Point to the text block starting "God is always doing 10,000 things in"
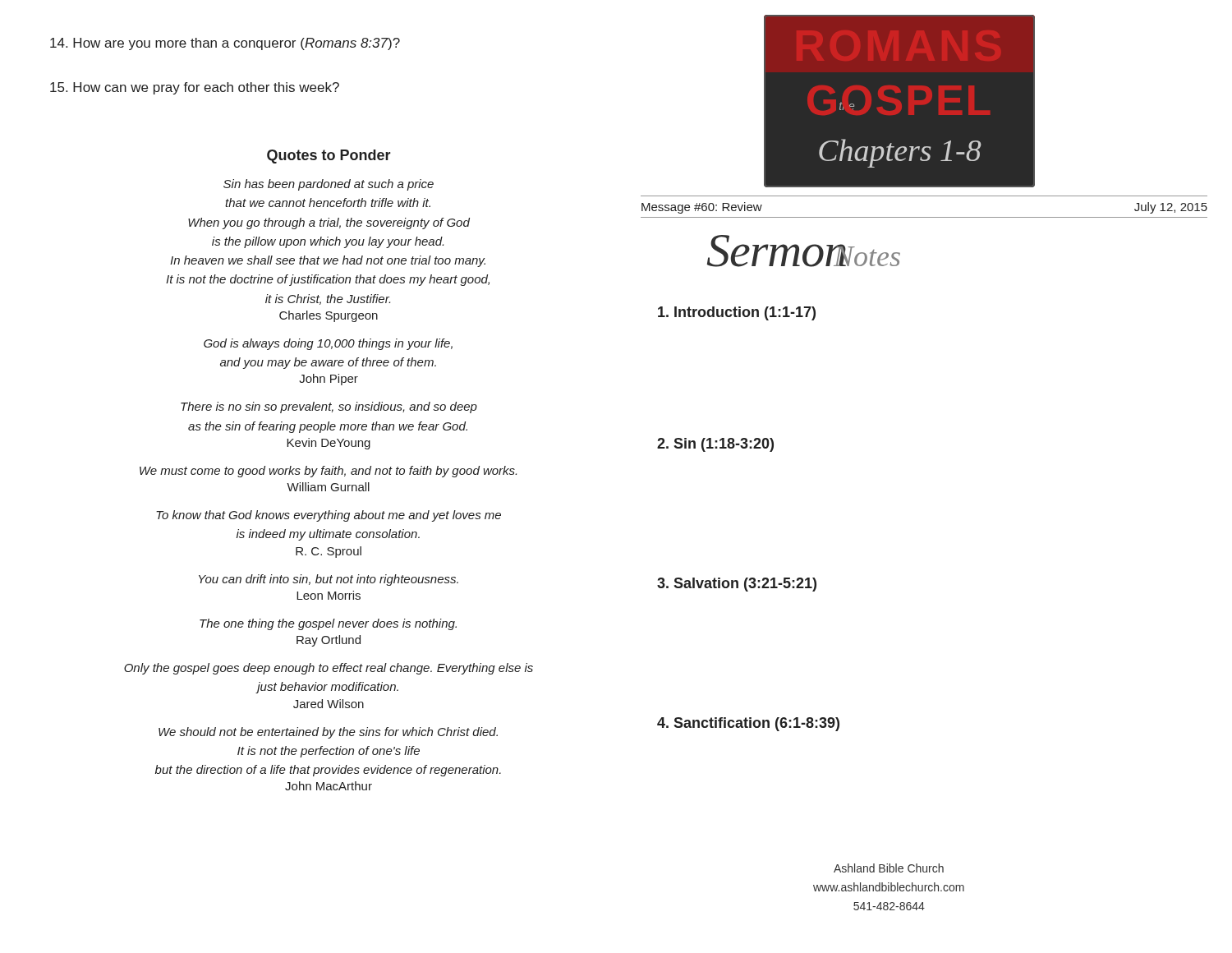The width and height of the screenshot is (1232, 953). pos(329,359)
